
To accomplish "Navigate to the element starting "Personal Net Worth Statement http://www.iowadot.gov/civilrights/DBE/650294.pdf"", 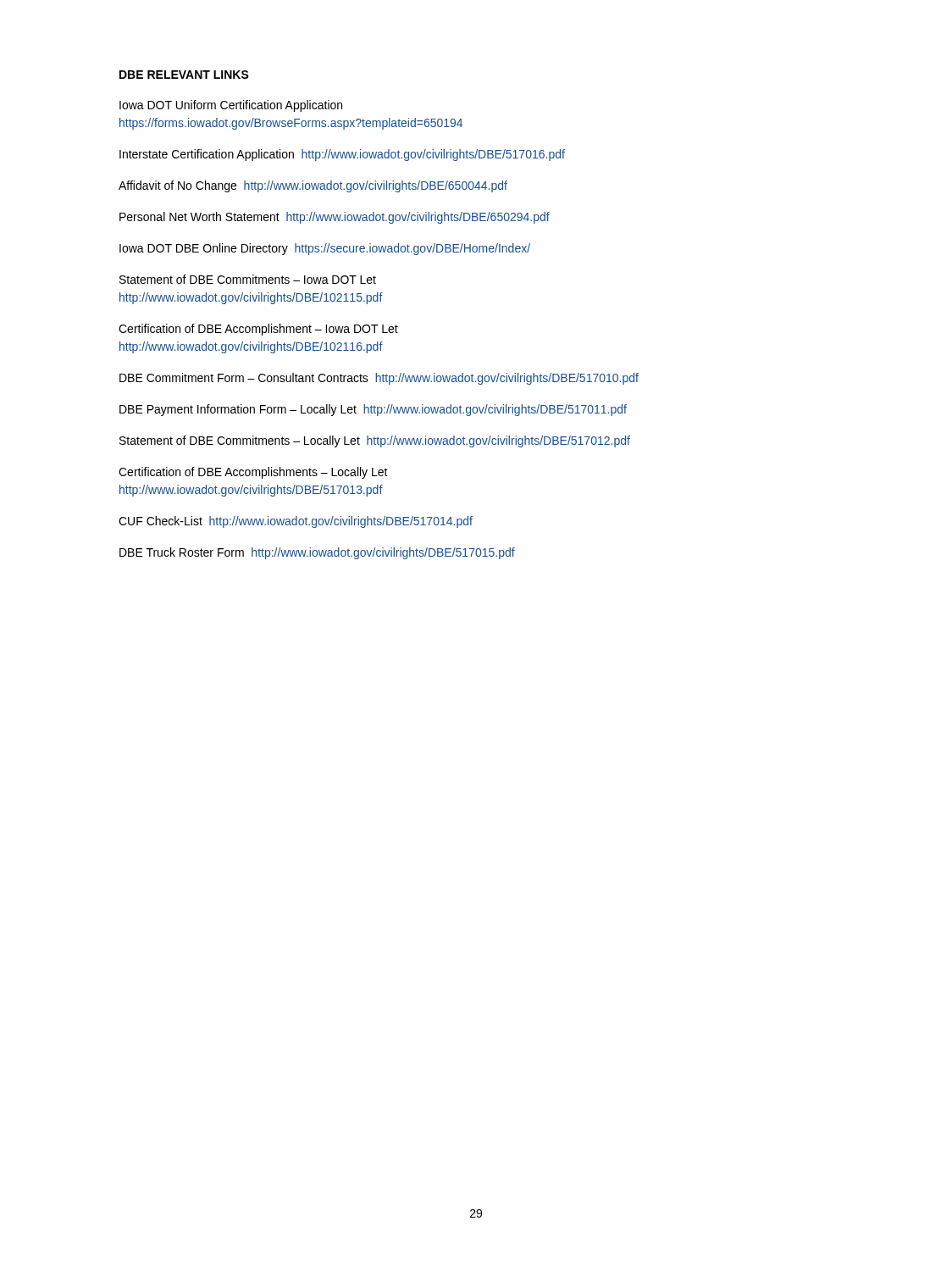I will [x=334, y=217].
